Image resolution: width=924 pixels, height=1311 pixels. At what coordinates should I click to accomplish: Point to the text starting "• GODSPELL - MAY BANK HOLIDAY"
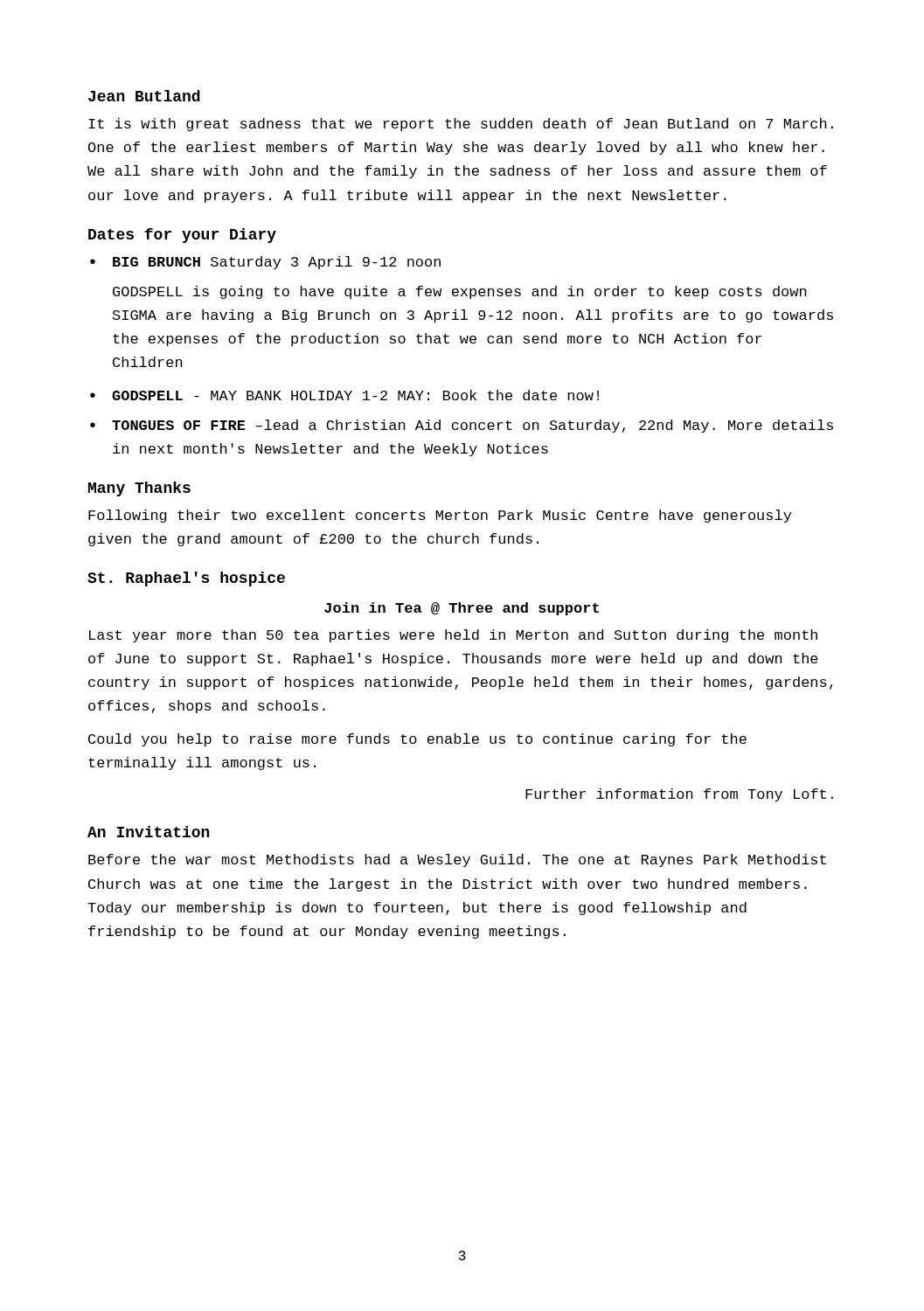pyautogui.click(x=462, y=396)
